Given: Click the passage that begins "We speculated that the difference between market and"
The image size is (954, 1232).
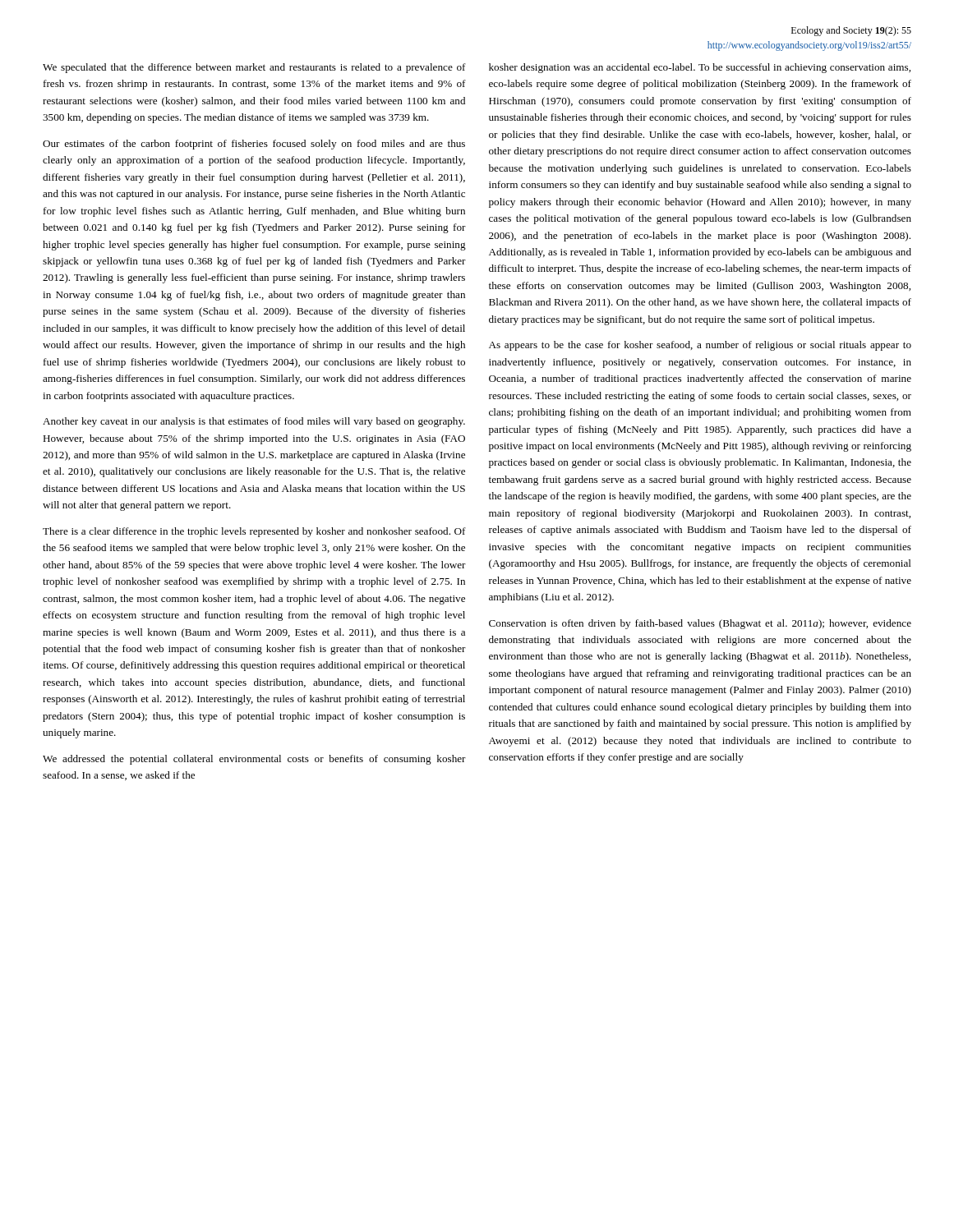Looking at the screenshot, I should click(254, 93).
